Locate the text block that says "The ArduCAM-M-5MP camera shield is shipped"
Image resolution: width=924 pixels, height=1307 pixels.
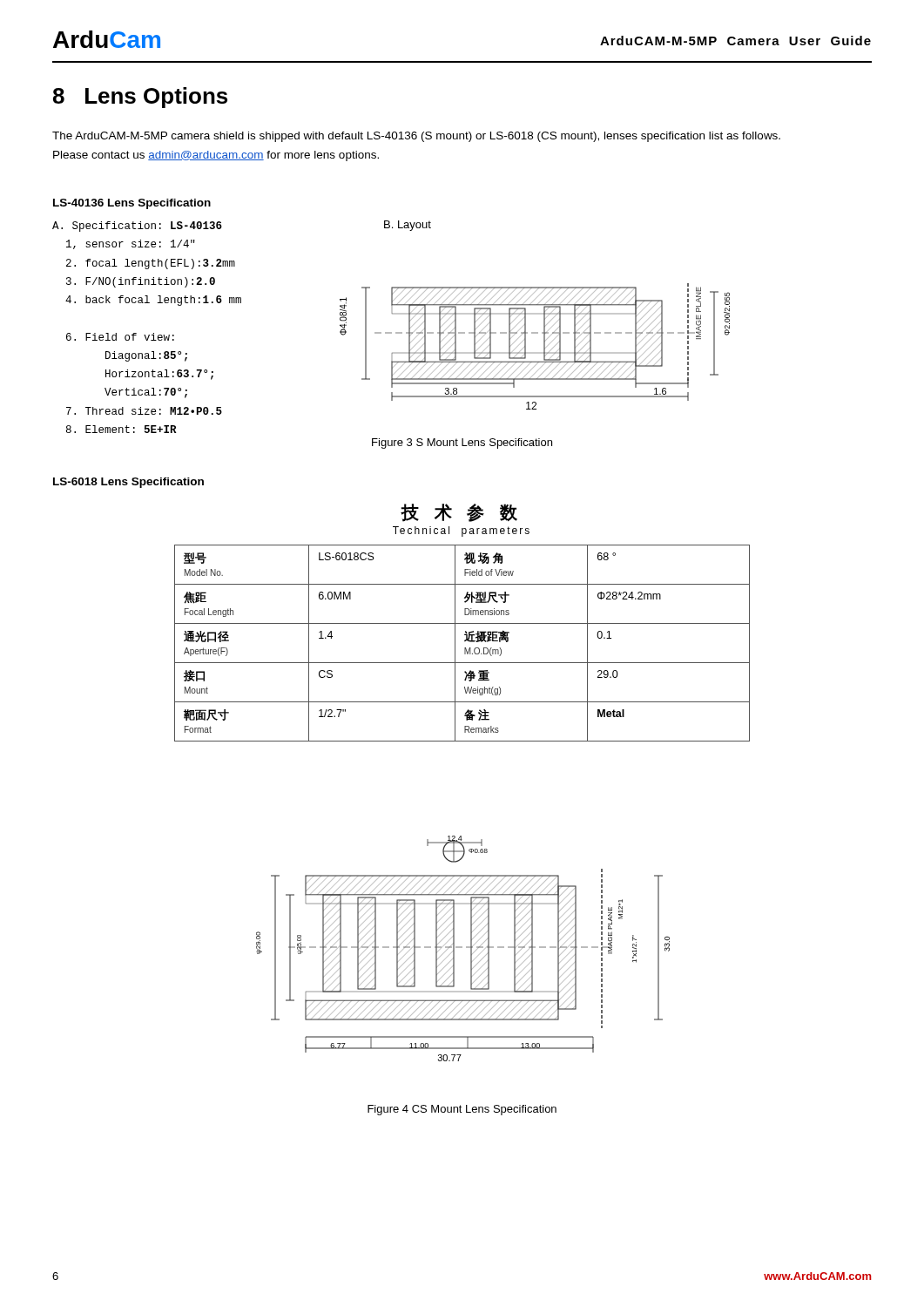coord(417,145)
